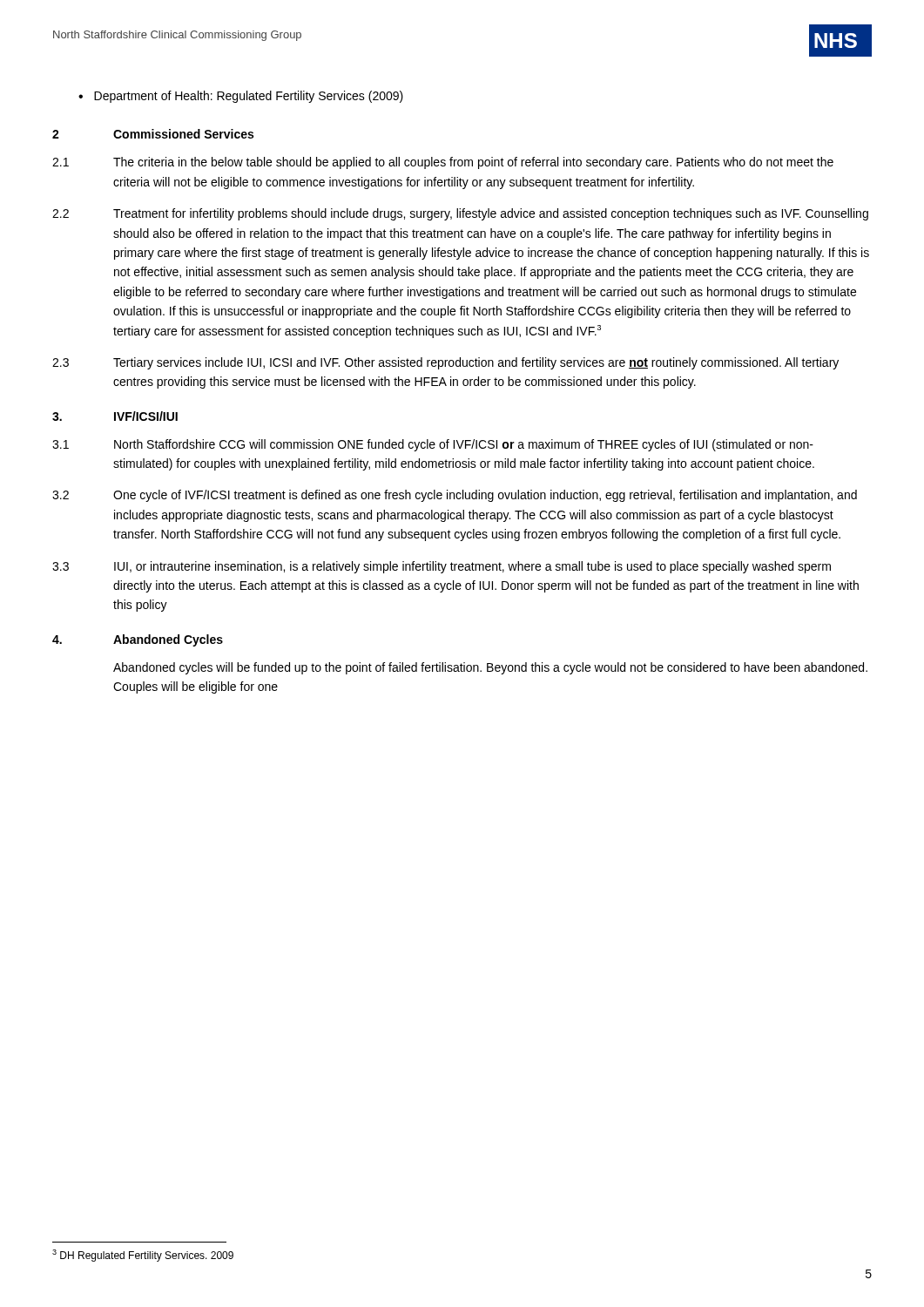Click on the block starting "Abandoned cycles will be funded up to the"

tap(492, 677)
